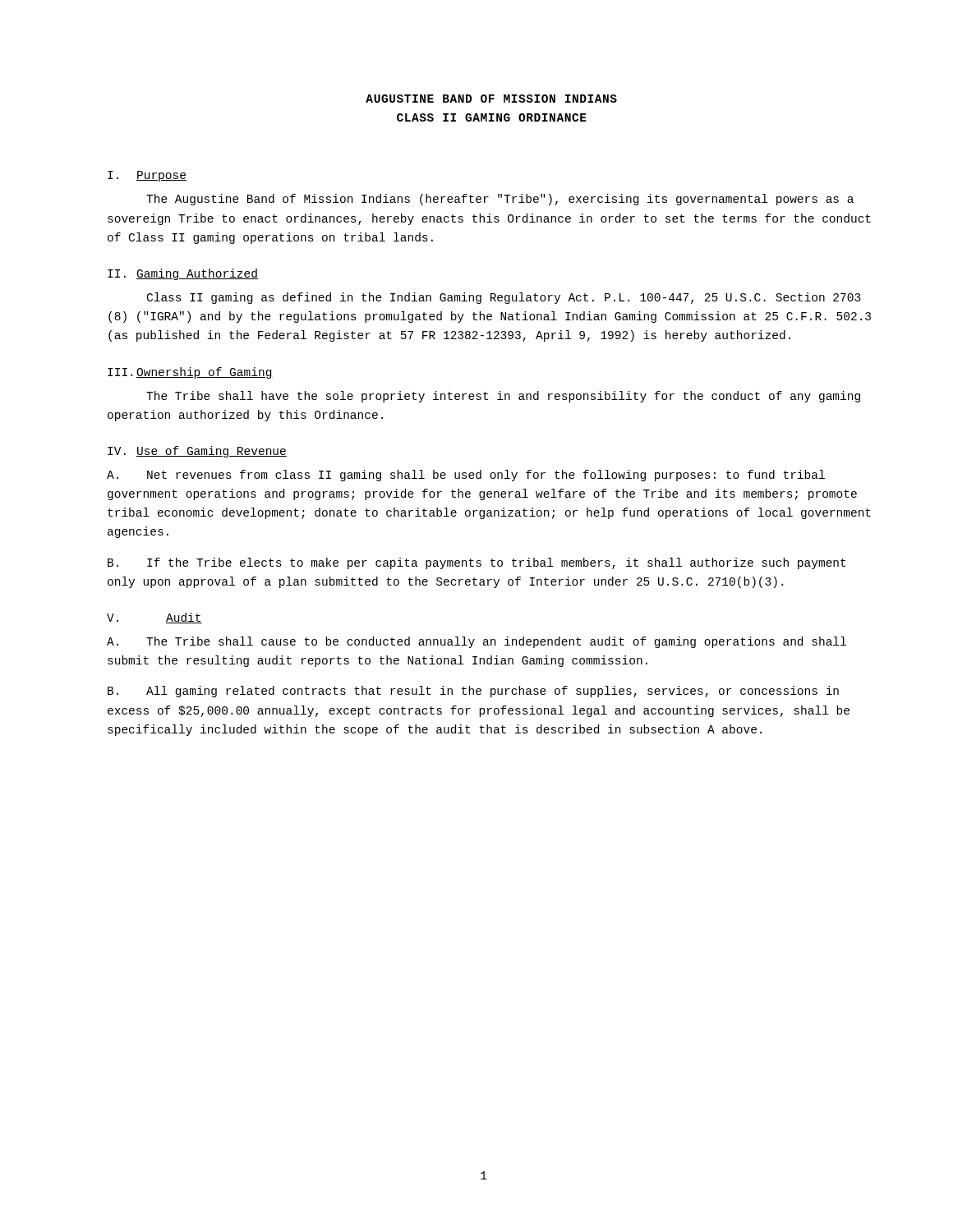
Task: Select the element starting "IV.Use of Gaming Revenue"
Action: tap(197, 452)
